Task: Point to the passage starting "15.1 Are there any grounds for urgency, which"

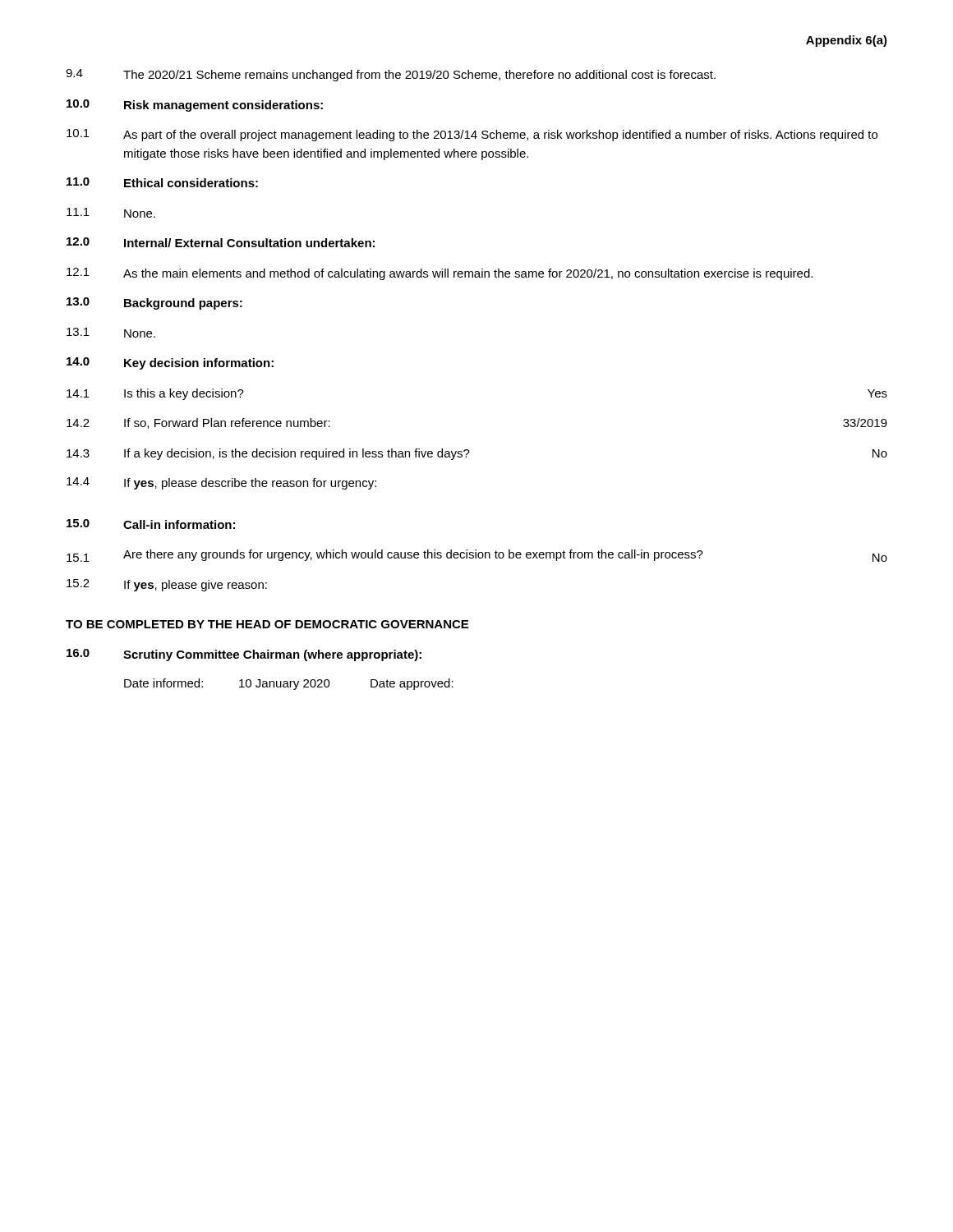Action: pyautogui.click(x=476, y=555)
